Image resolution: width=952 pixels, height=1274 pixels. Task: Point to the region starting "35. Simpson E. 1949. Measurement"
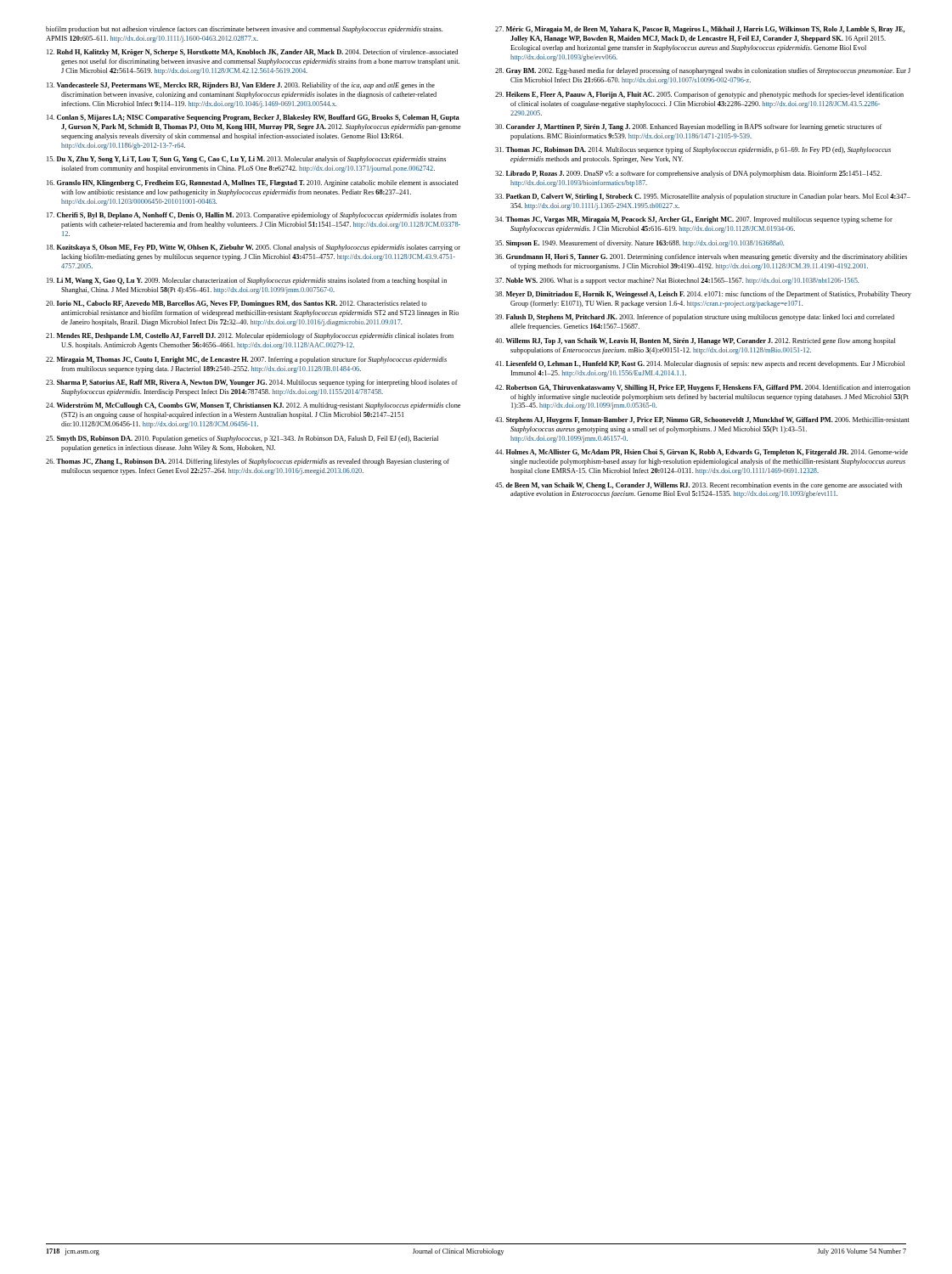coord(640,243)
